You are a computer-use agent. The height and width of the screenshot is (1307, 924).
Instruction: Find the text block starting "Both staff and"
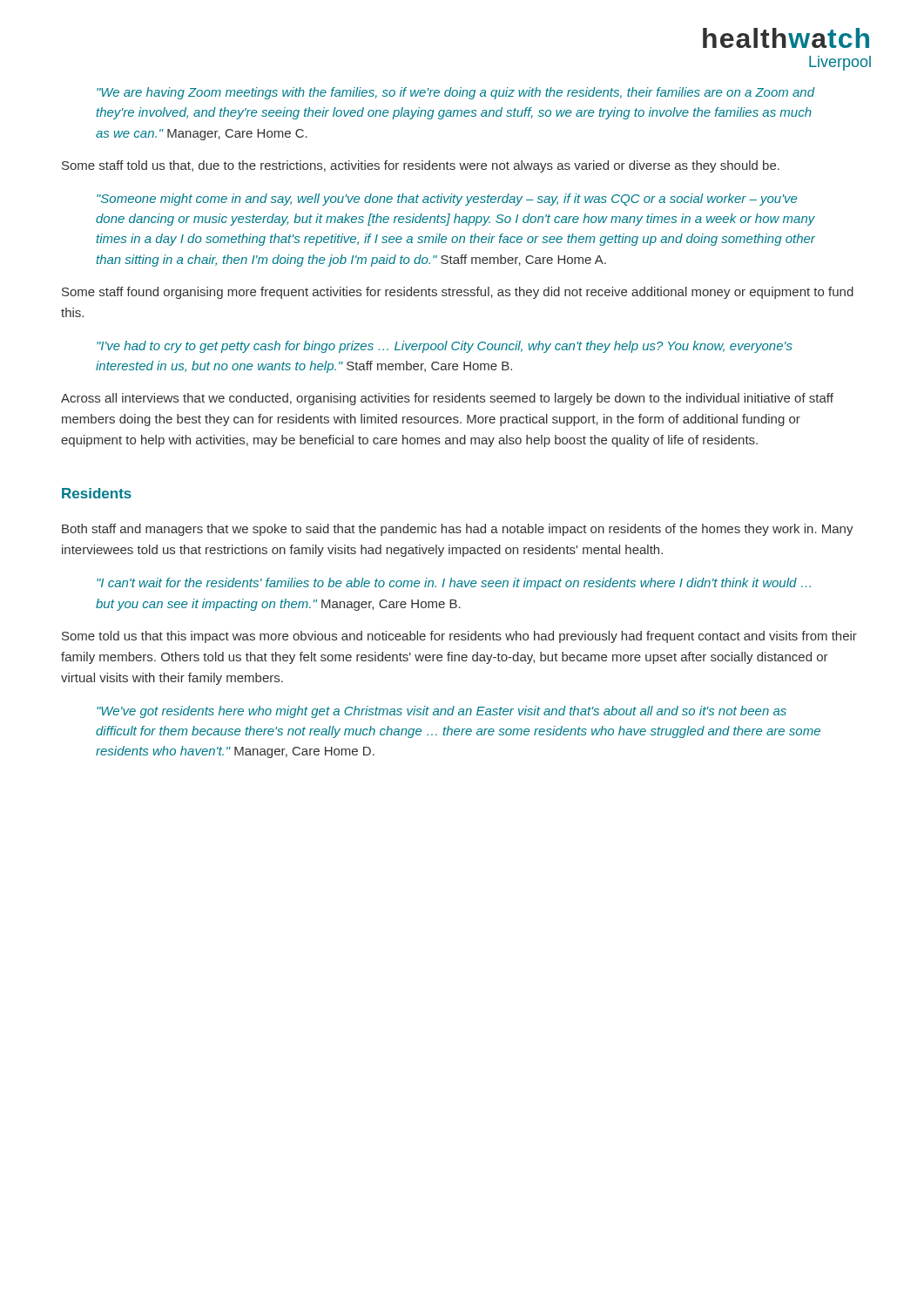click(457, 539)
